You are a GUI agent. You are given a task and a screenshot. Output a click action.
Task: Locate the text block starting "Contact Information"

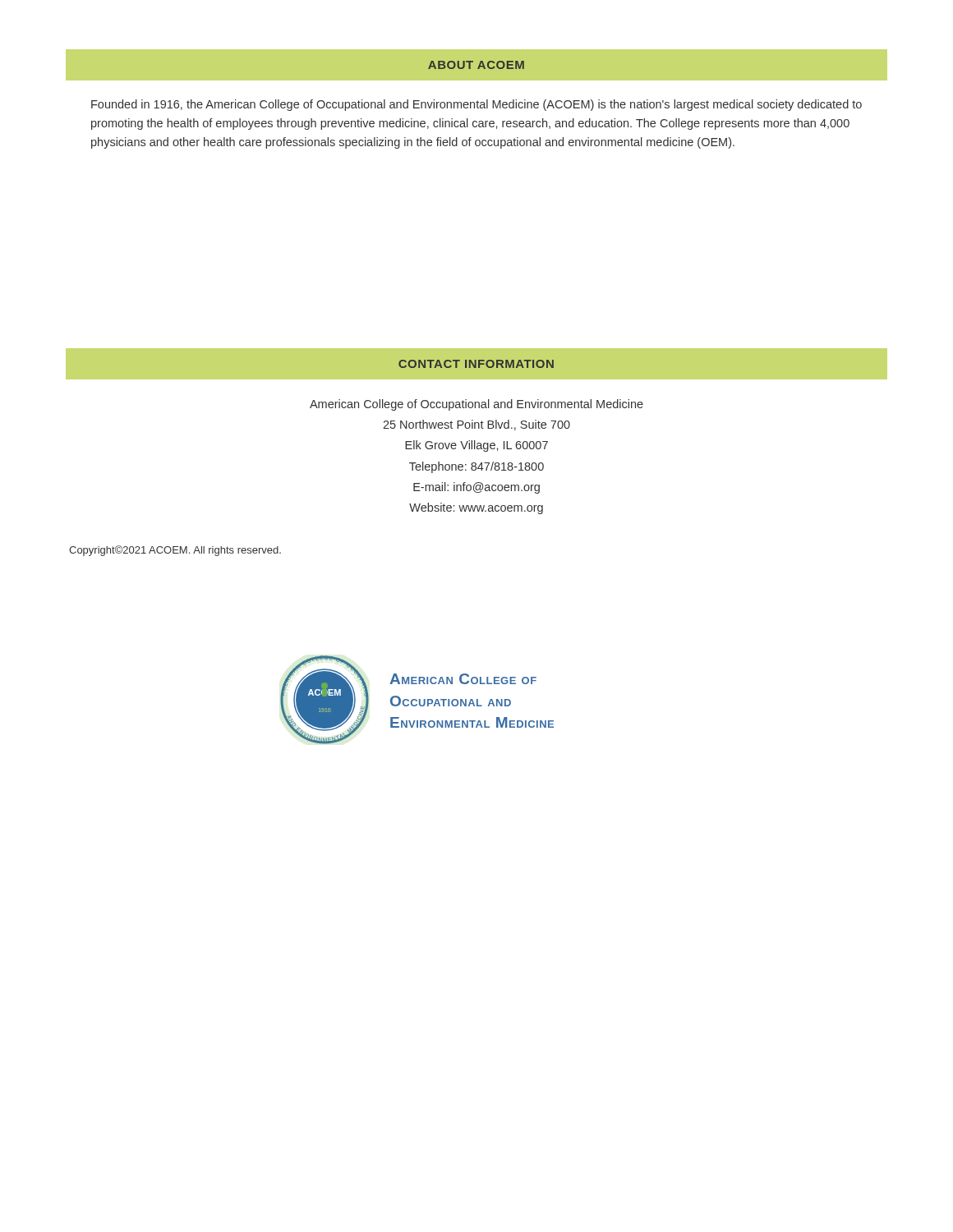(x=476, y=363)
